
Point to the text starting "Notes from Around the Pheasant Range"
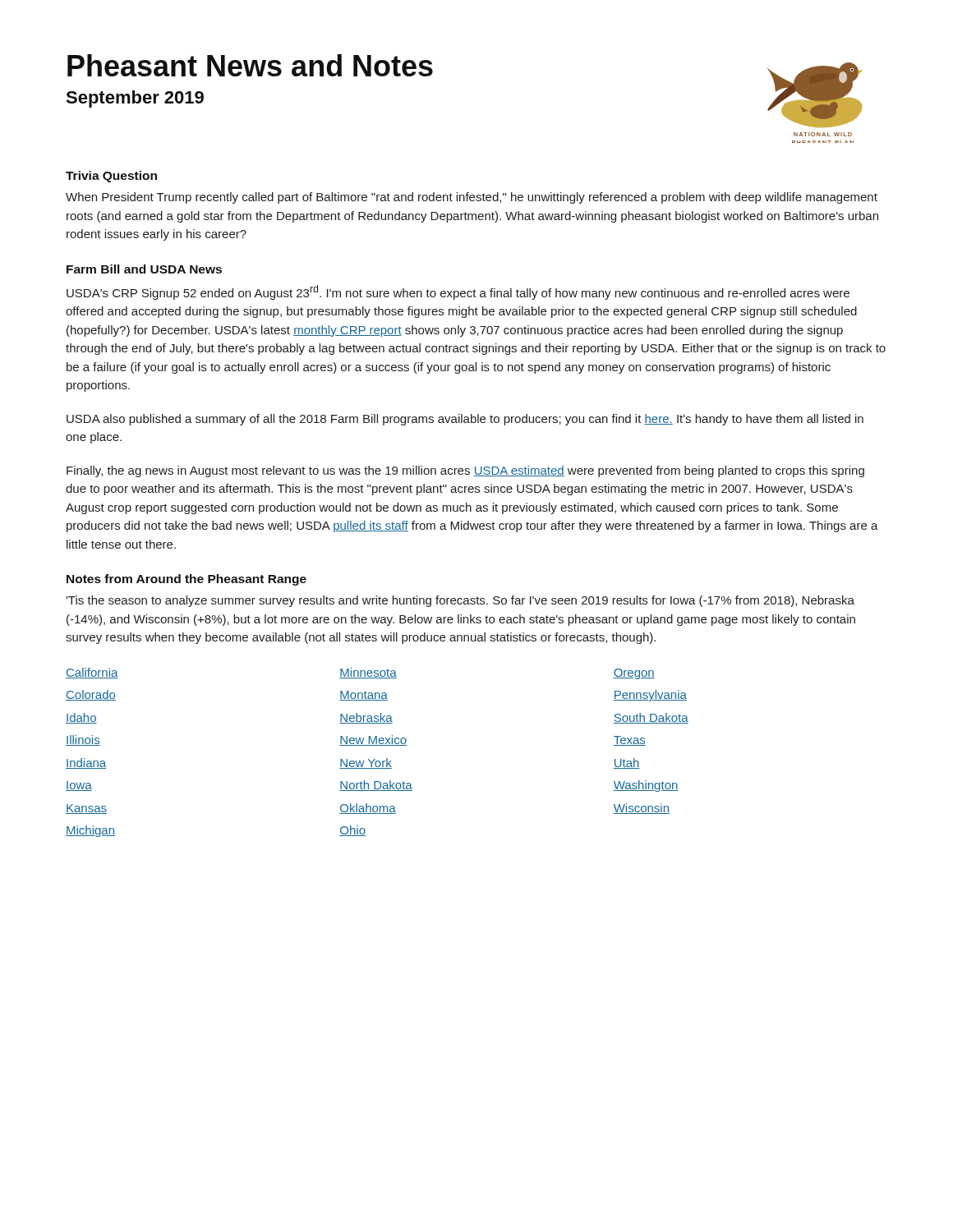pos(186,580)
